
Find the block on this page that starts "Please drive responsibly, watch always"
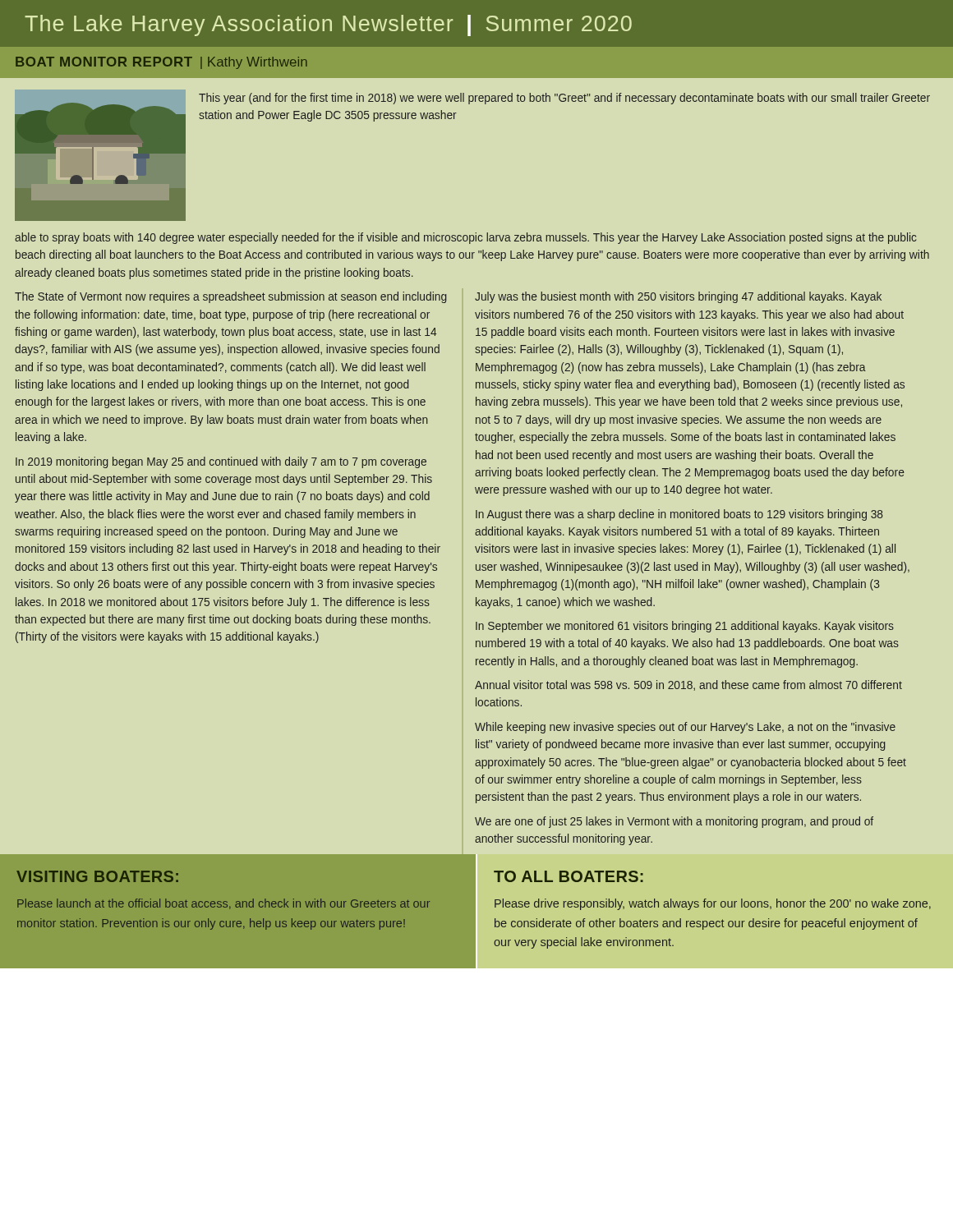click(713, 923)
